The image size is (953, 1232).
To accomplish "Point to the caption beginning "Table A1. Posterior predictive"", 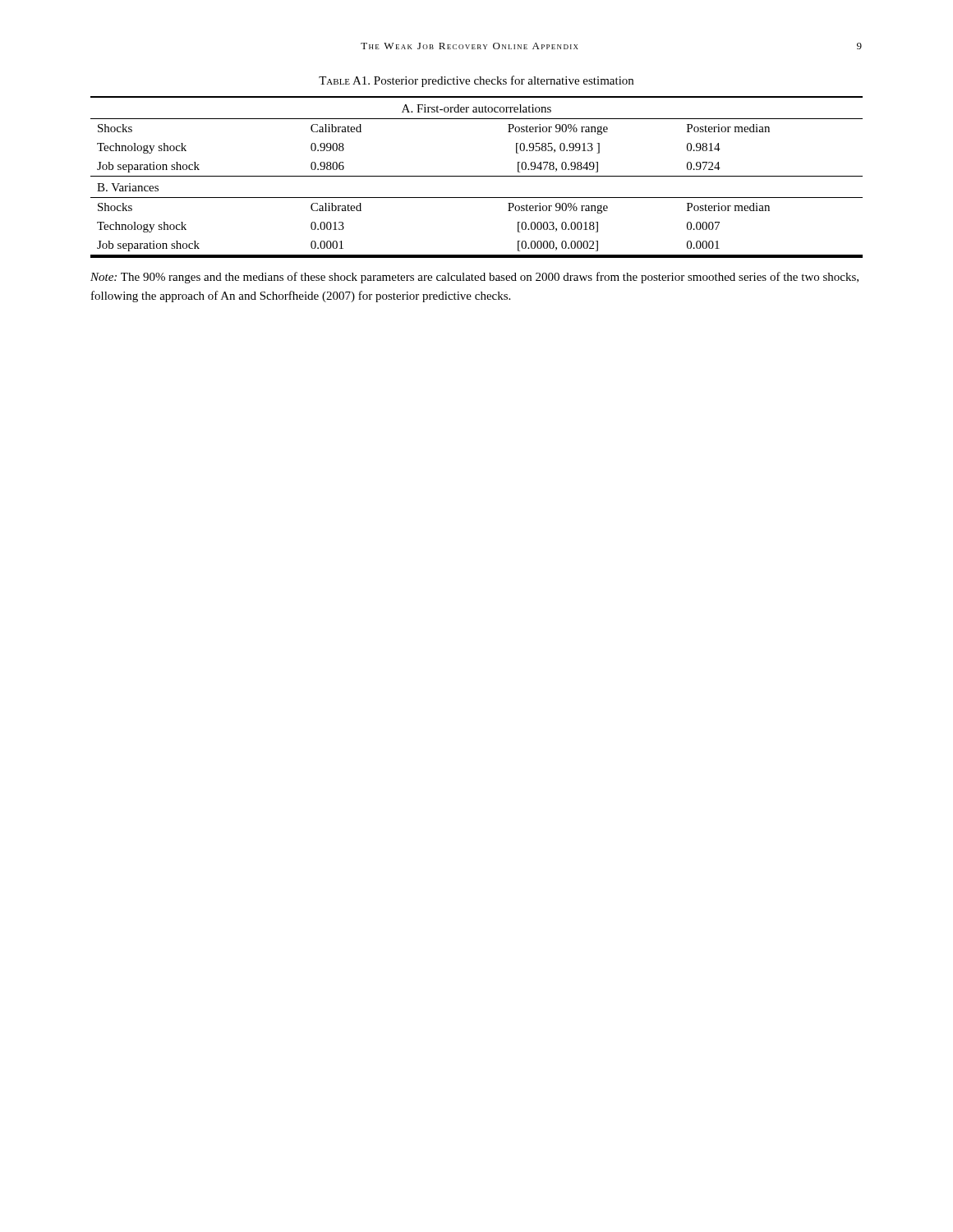I will pyautogui.click(x=476, y=81).
